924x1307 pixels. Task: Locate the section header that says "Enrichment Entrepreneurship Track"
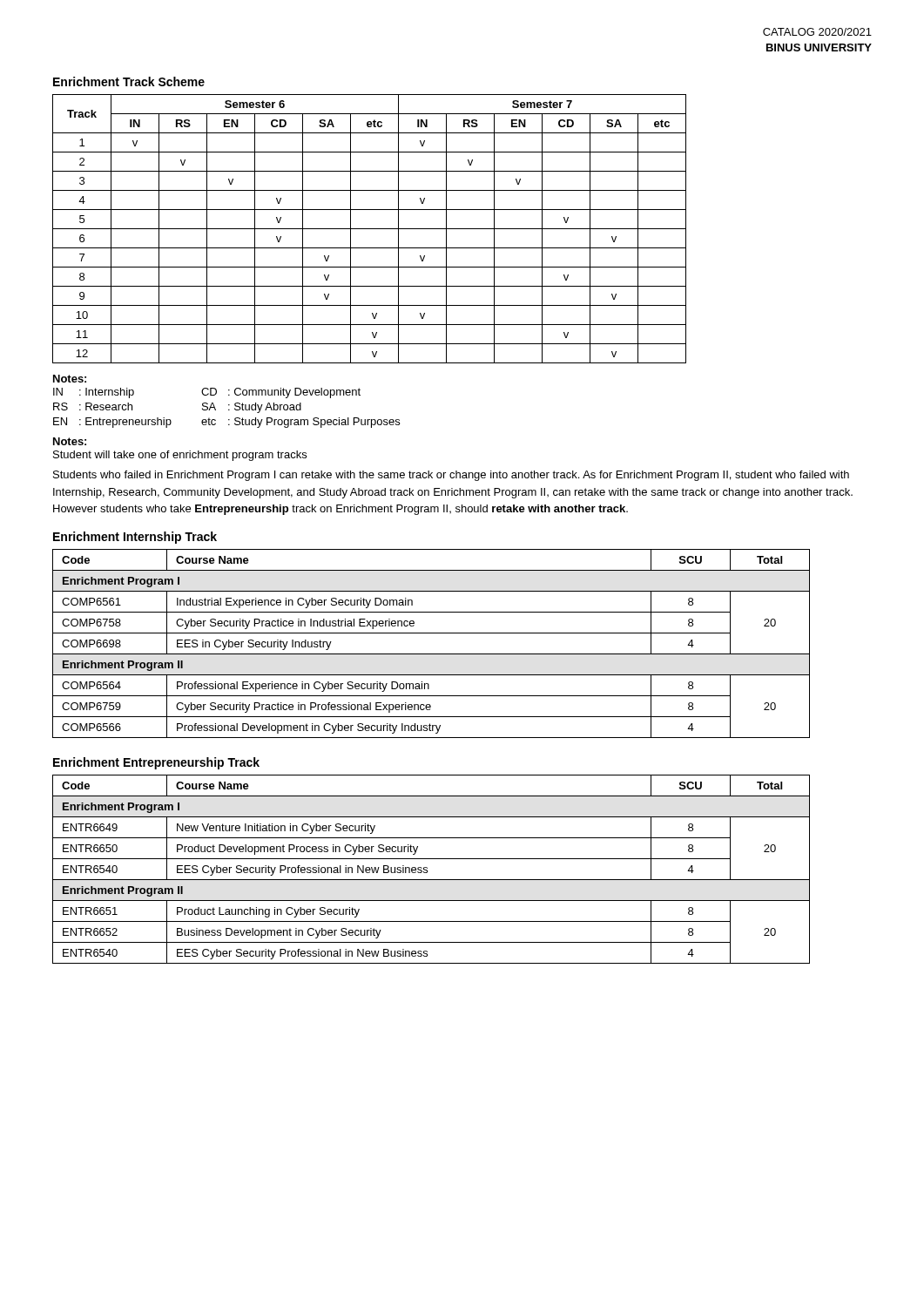(x=156, y=762)
